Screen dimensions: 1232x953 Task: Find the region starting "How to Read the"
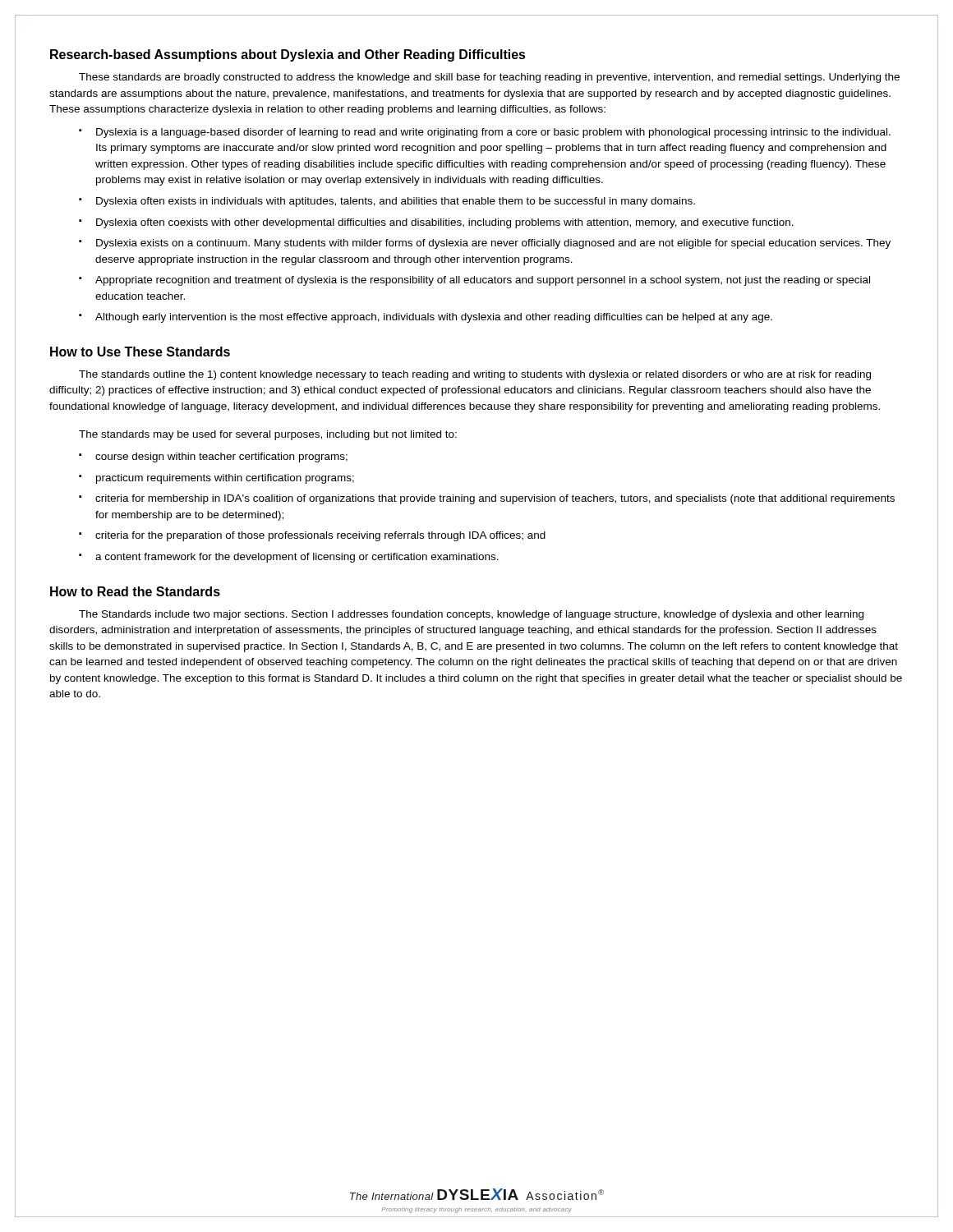[x=135, y=591]
